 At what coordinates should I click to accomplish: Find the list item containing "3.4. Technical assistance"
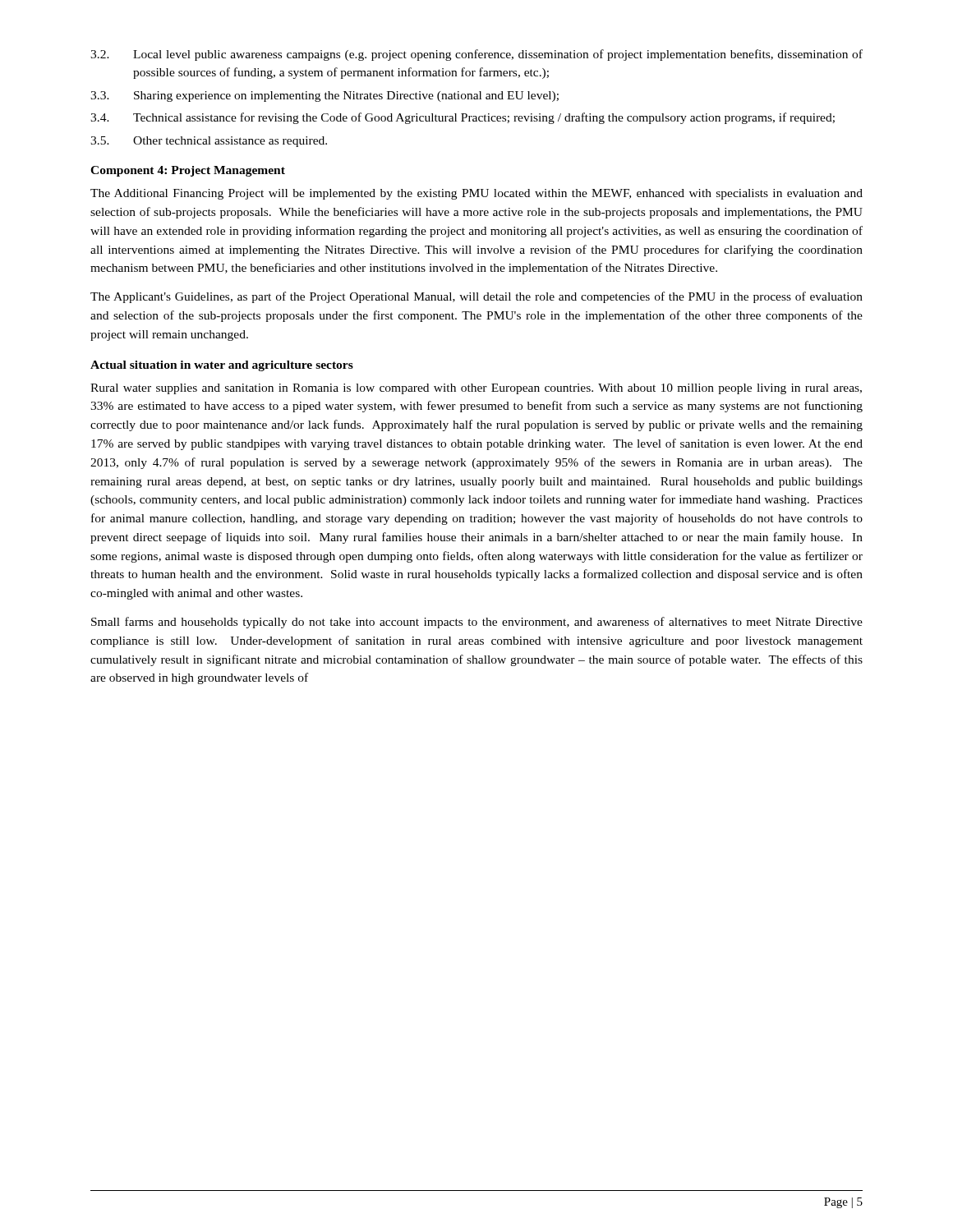476,118
